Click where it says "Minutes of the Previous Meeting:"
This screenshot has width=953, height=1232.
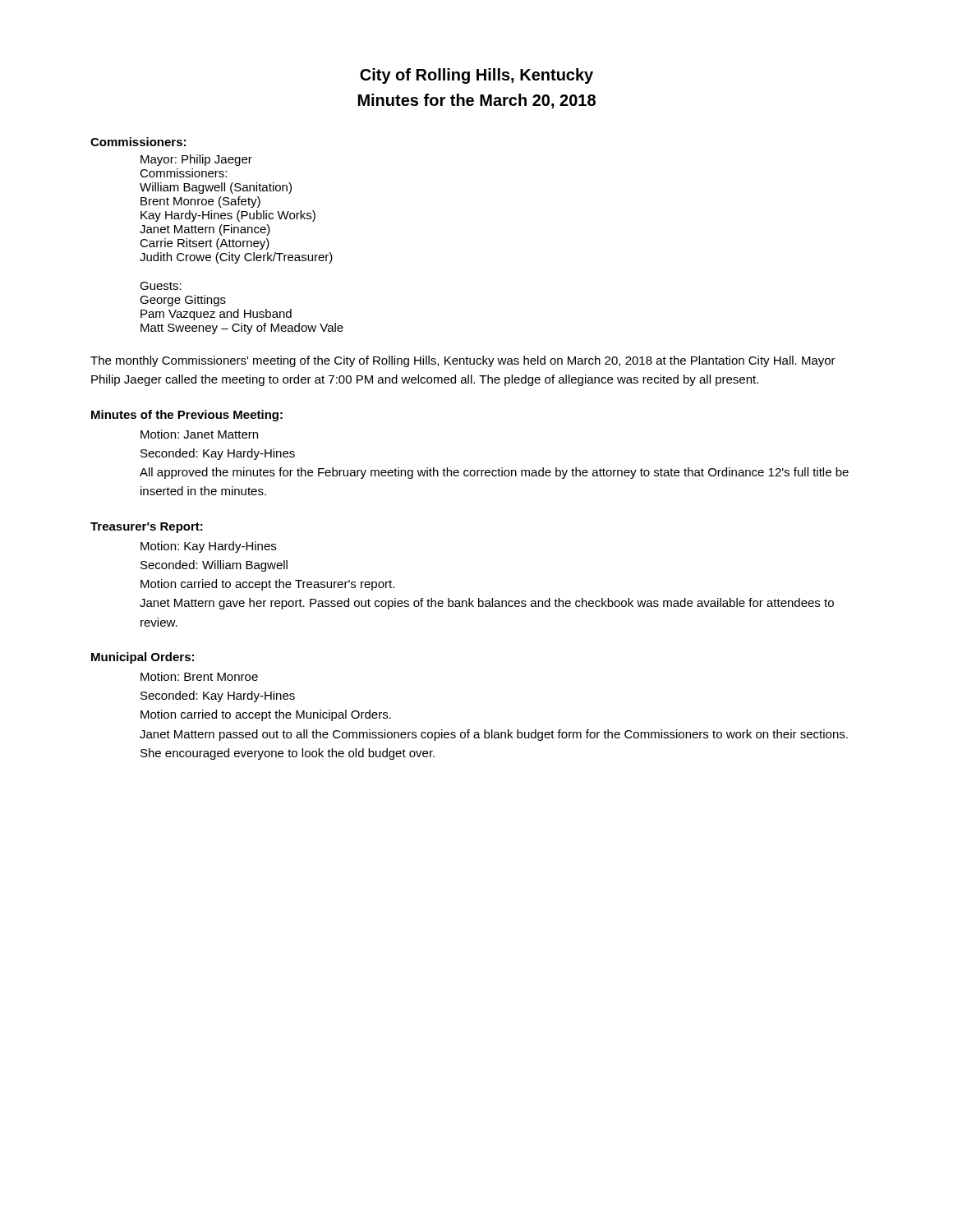coord(187,414)
